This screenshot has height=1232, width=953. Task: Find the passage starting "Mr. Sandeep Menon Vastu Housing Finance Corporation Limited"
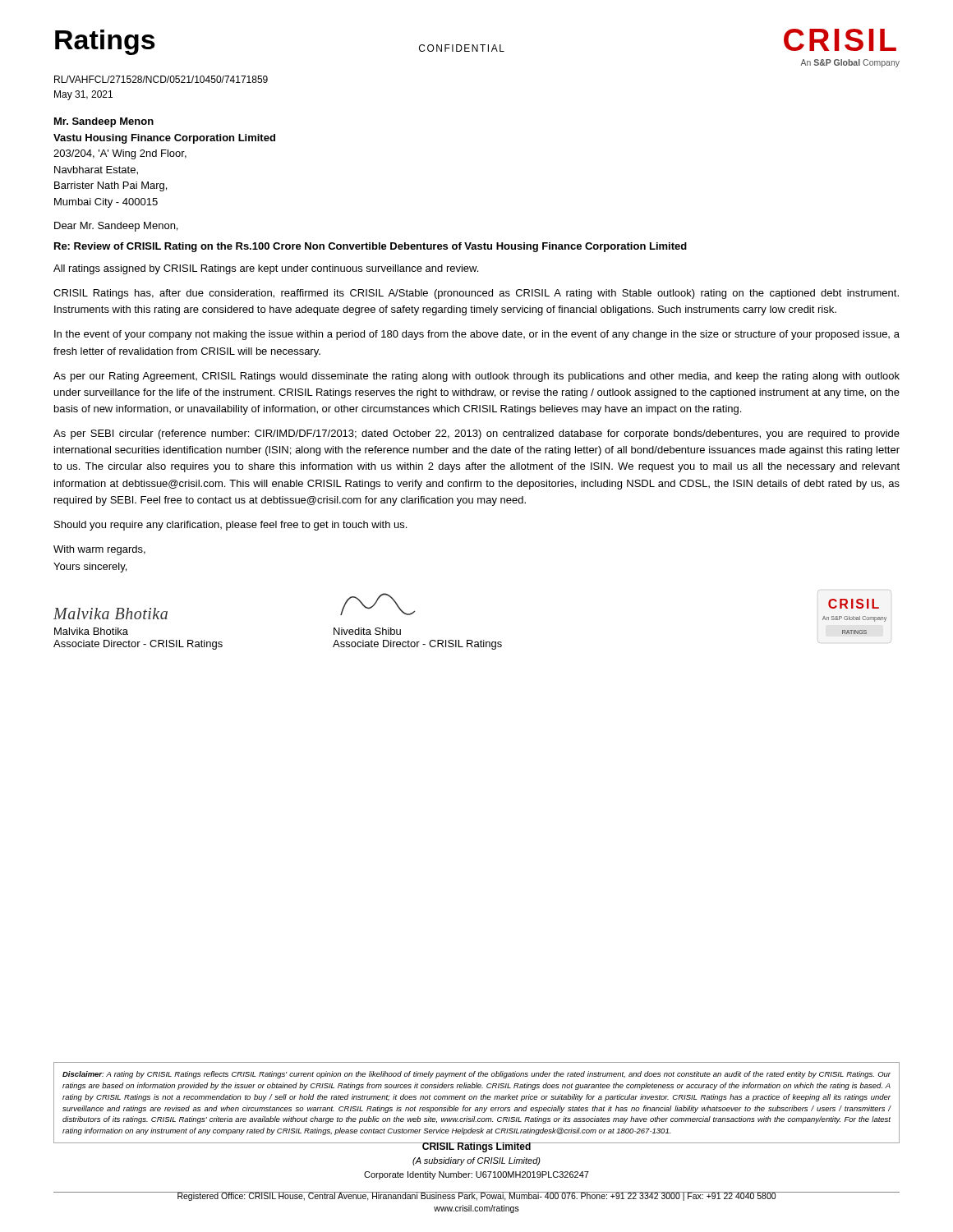coord(165,161)
